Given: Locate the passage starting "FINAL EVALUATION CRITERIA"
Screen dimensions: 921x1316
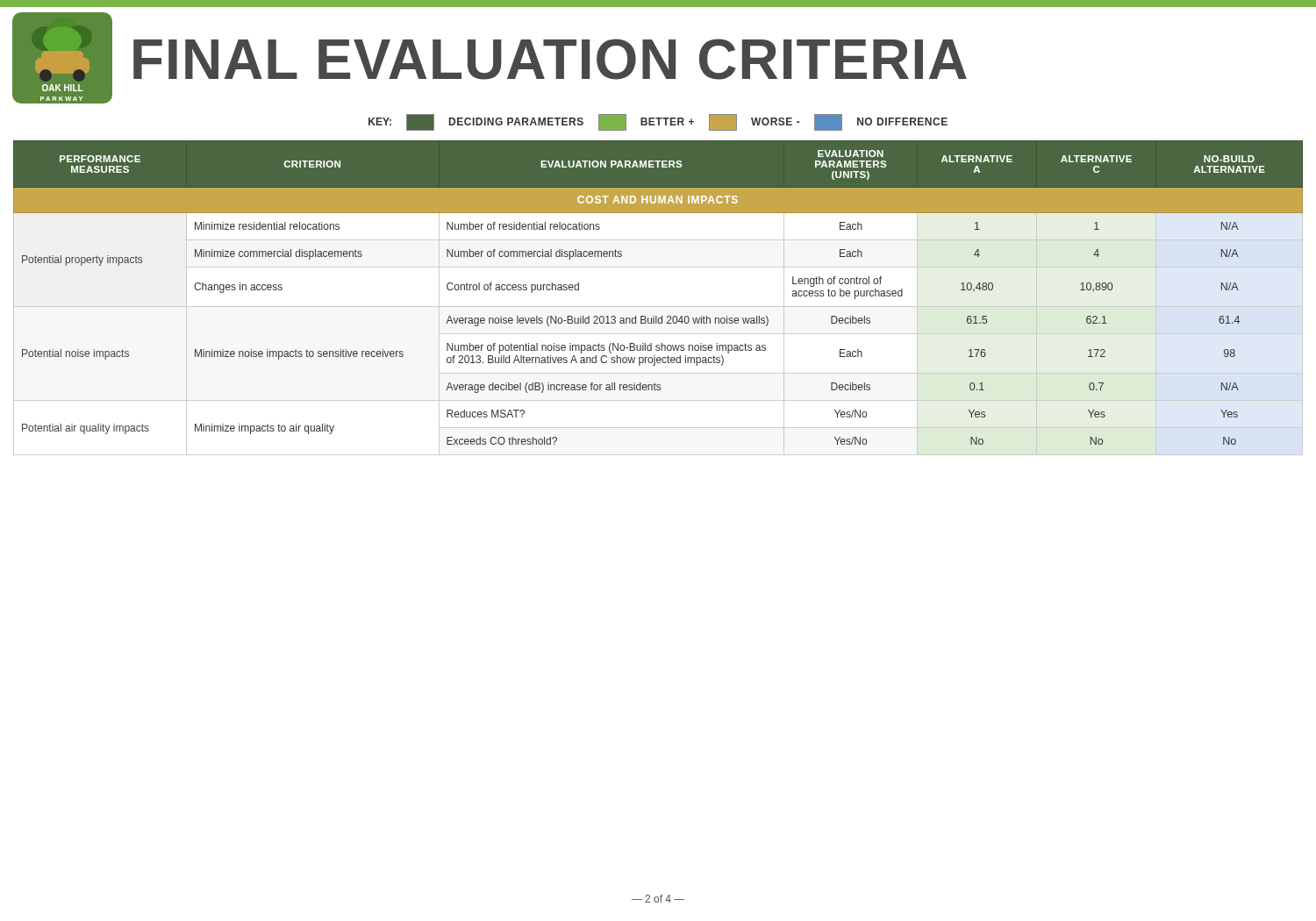Looking at the screenshot, I should pyautogui.click(x=549, y=59).
